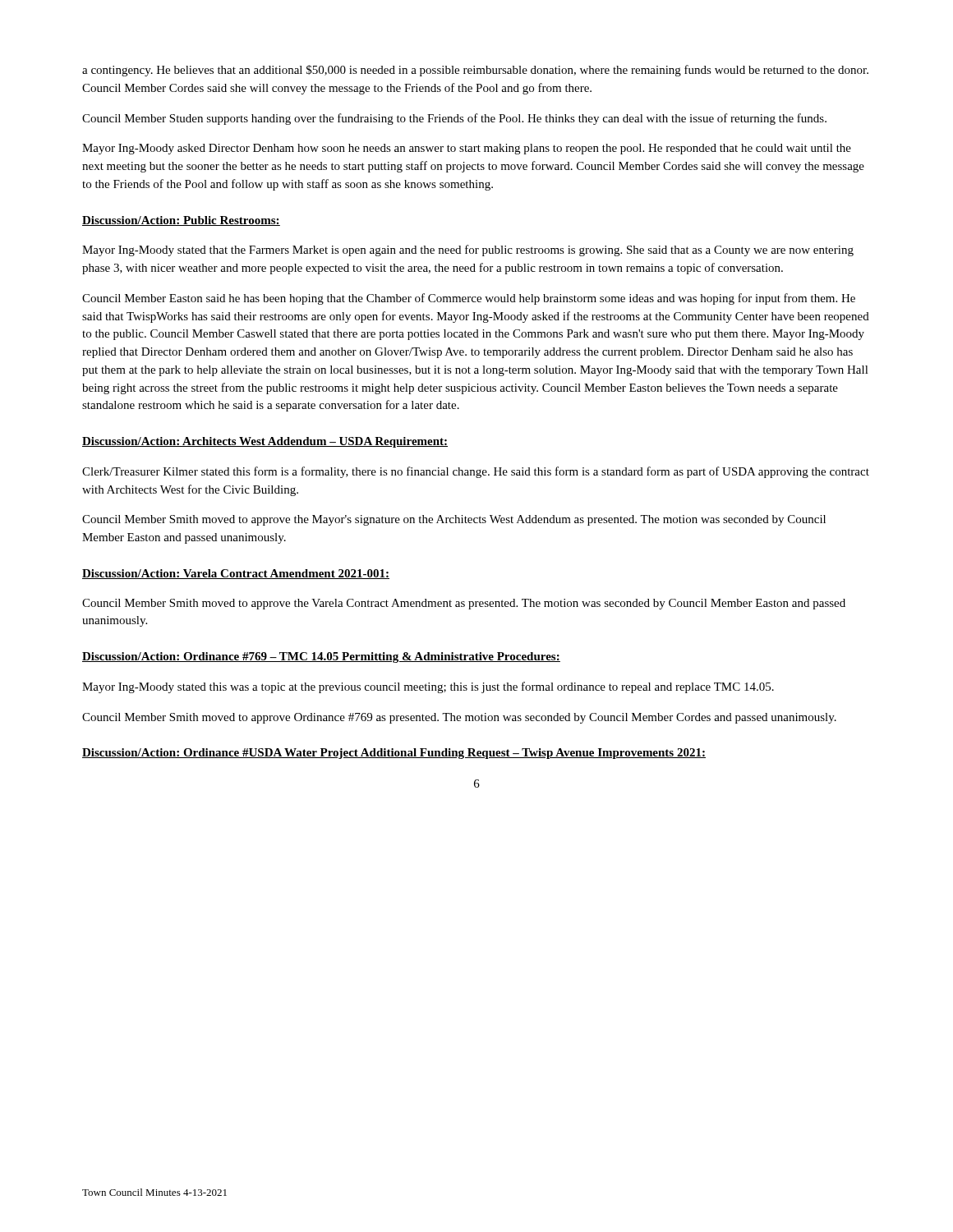The height and width of the screenshot is (1232, 953).
Task: Locate the text block that says "Clerk/Treasurer Kilmer stated this"
Action: coord(476,505)
